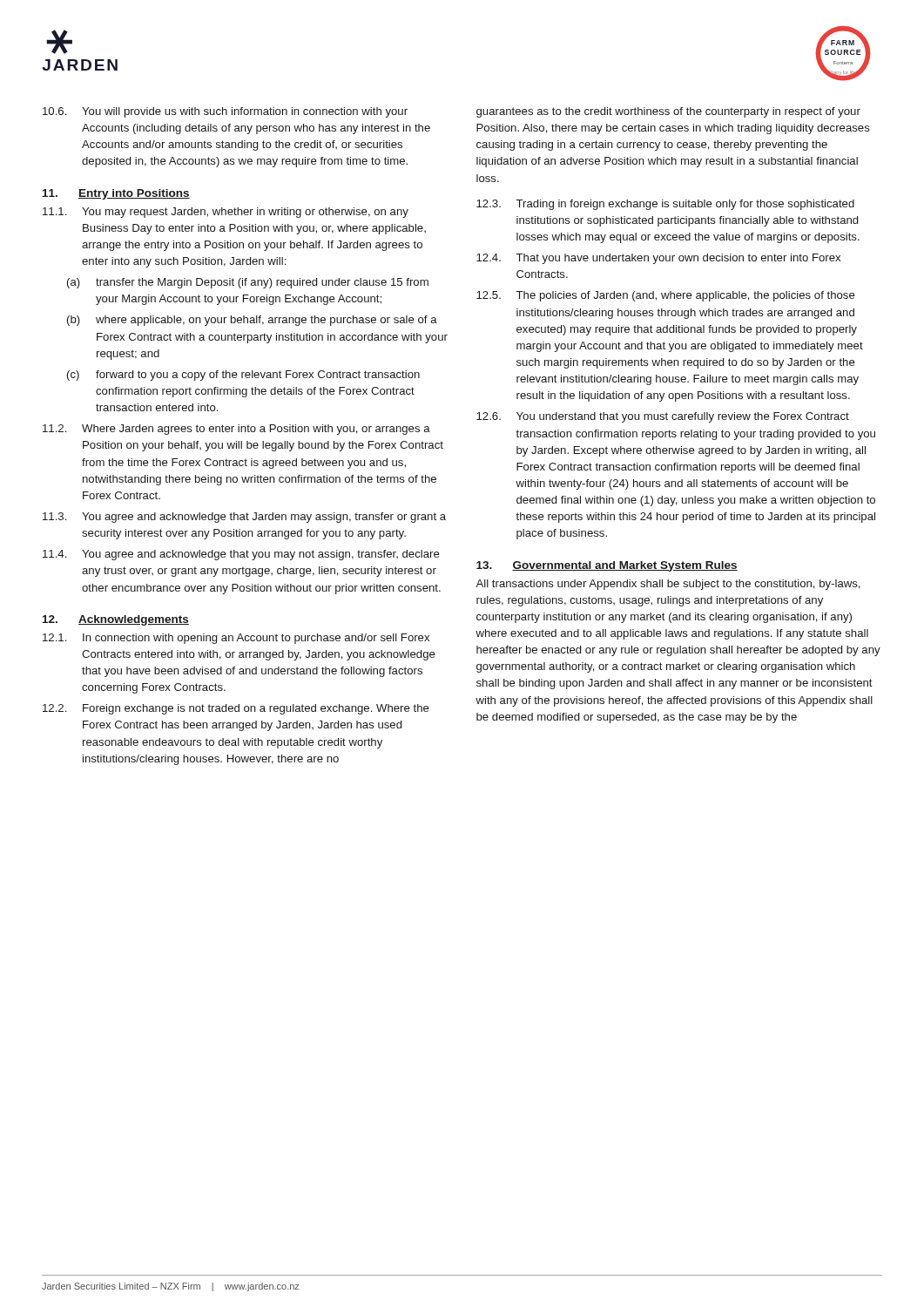Click on the text block starting "12. Acknowledgements"
This screenshot has width=924, height=1307.
(115, 619)
